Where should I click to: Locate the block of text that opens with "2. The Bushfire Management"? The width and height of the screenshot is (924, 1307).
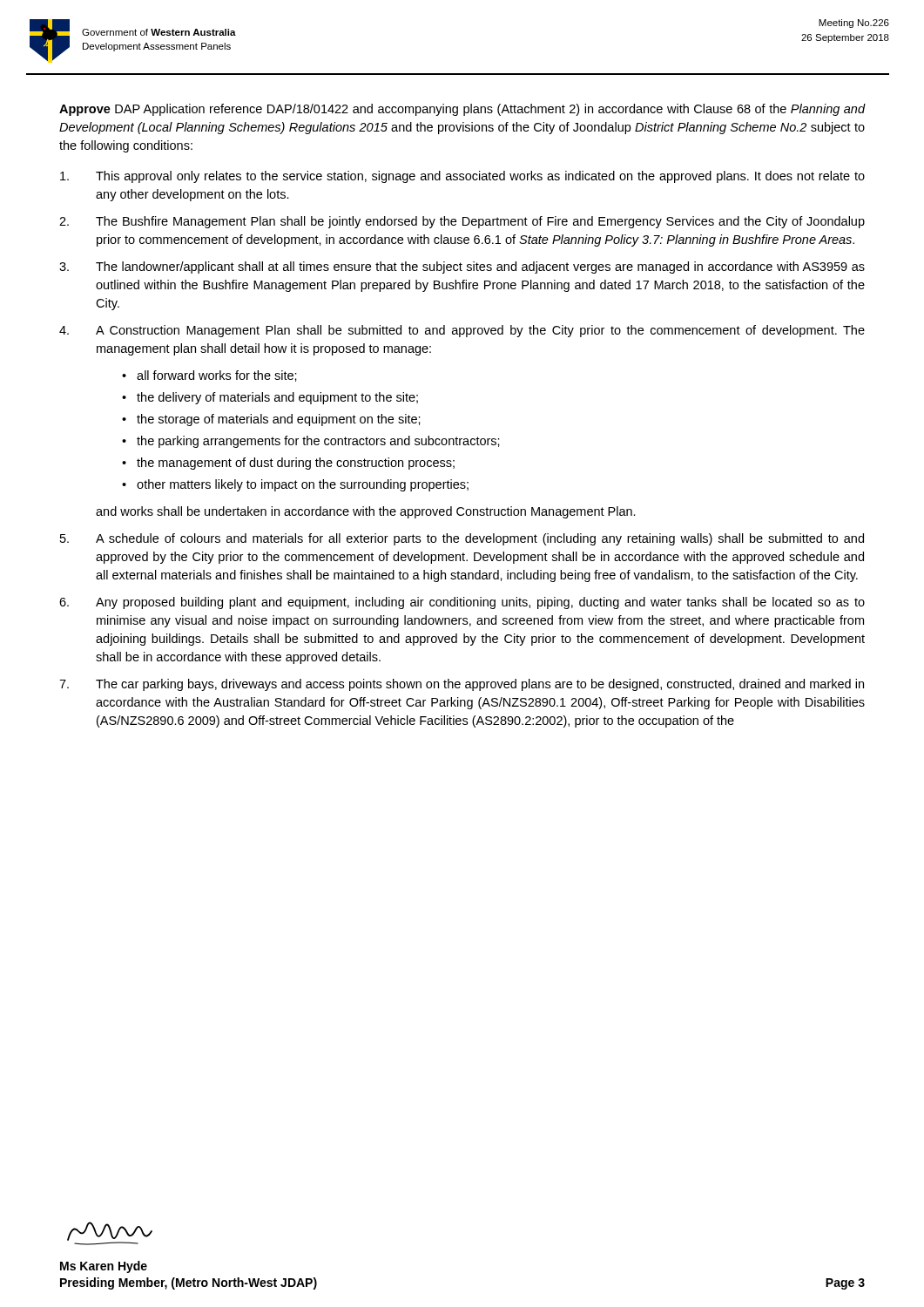[462, 231]
